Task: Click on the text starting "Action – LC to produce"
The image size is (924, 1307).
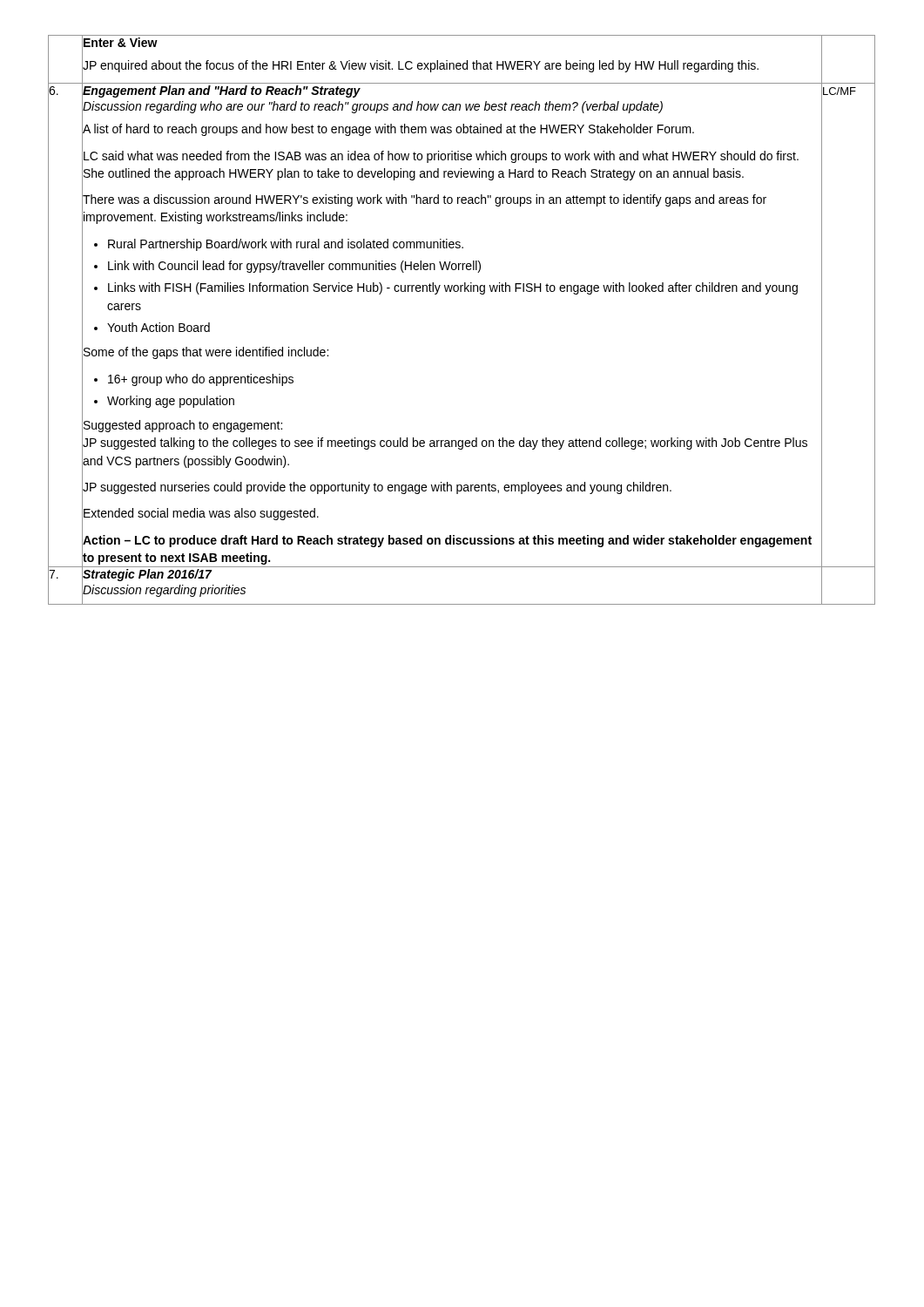Action: click(x=452, y=549)
